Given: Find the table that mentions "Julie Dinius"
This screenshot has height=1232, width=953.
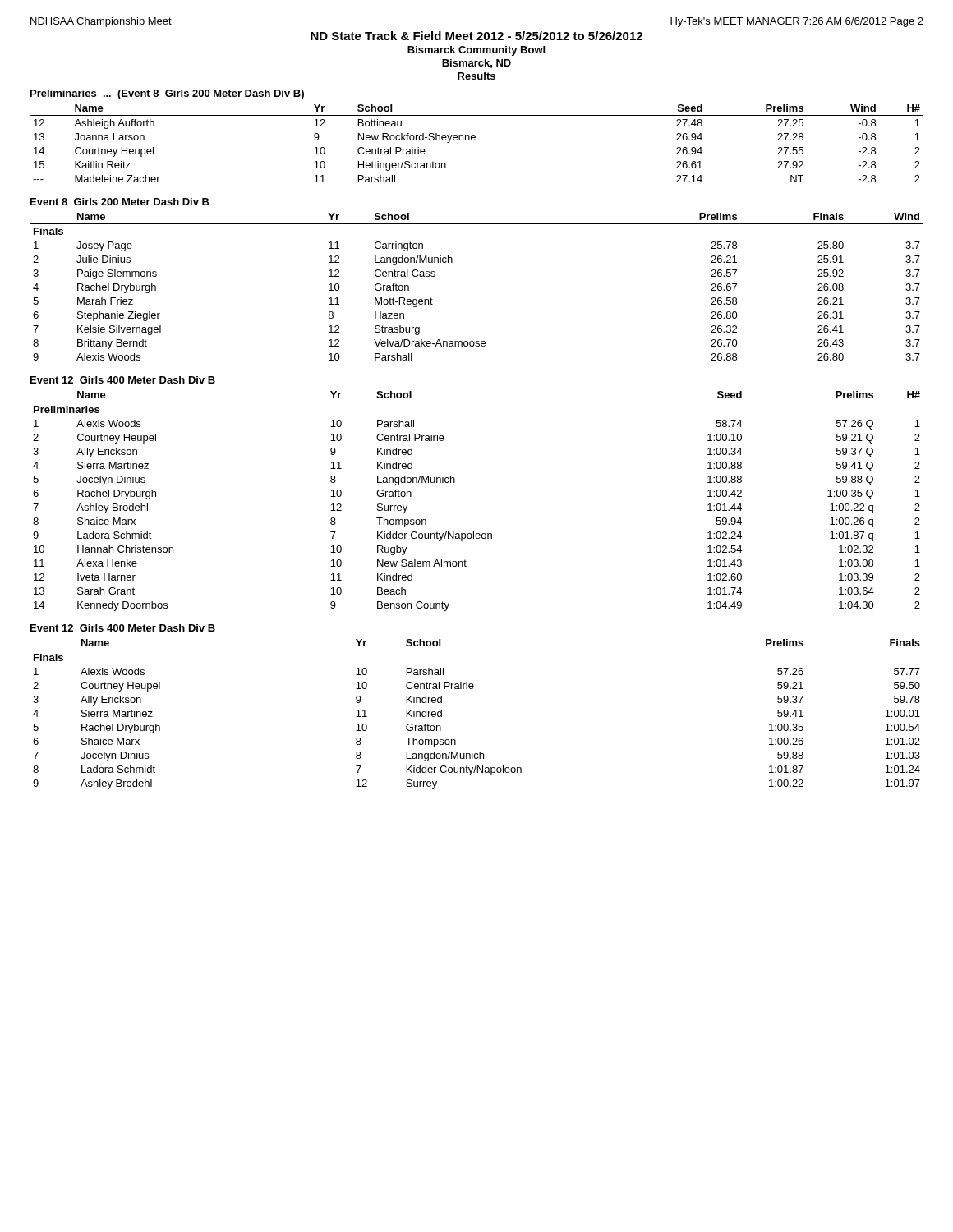Looking at the screenshot, I should point(476,287).
